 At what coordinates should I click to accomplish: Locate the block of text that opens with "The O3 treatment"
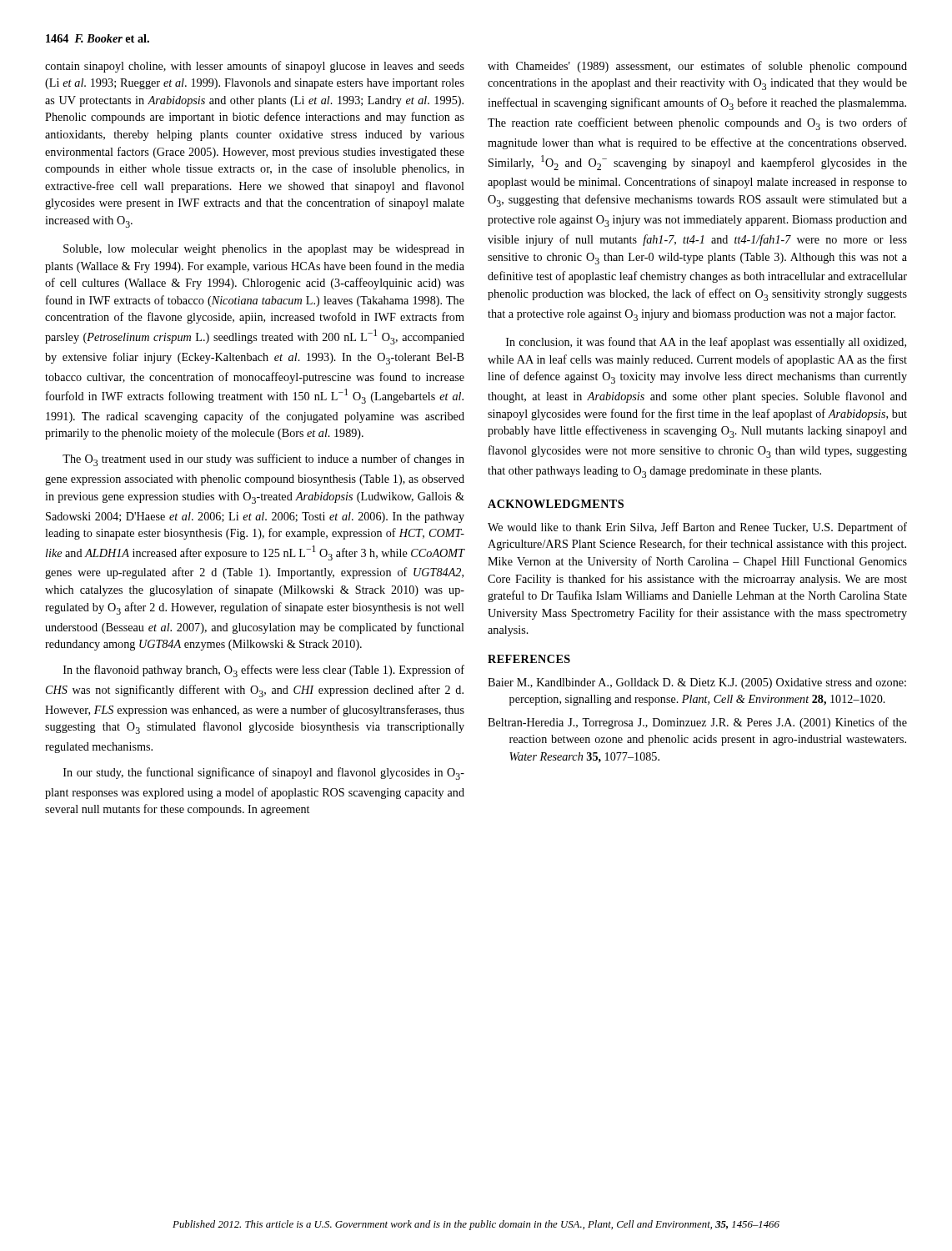click(255, 552)
